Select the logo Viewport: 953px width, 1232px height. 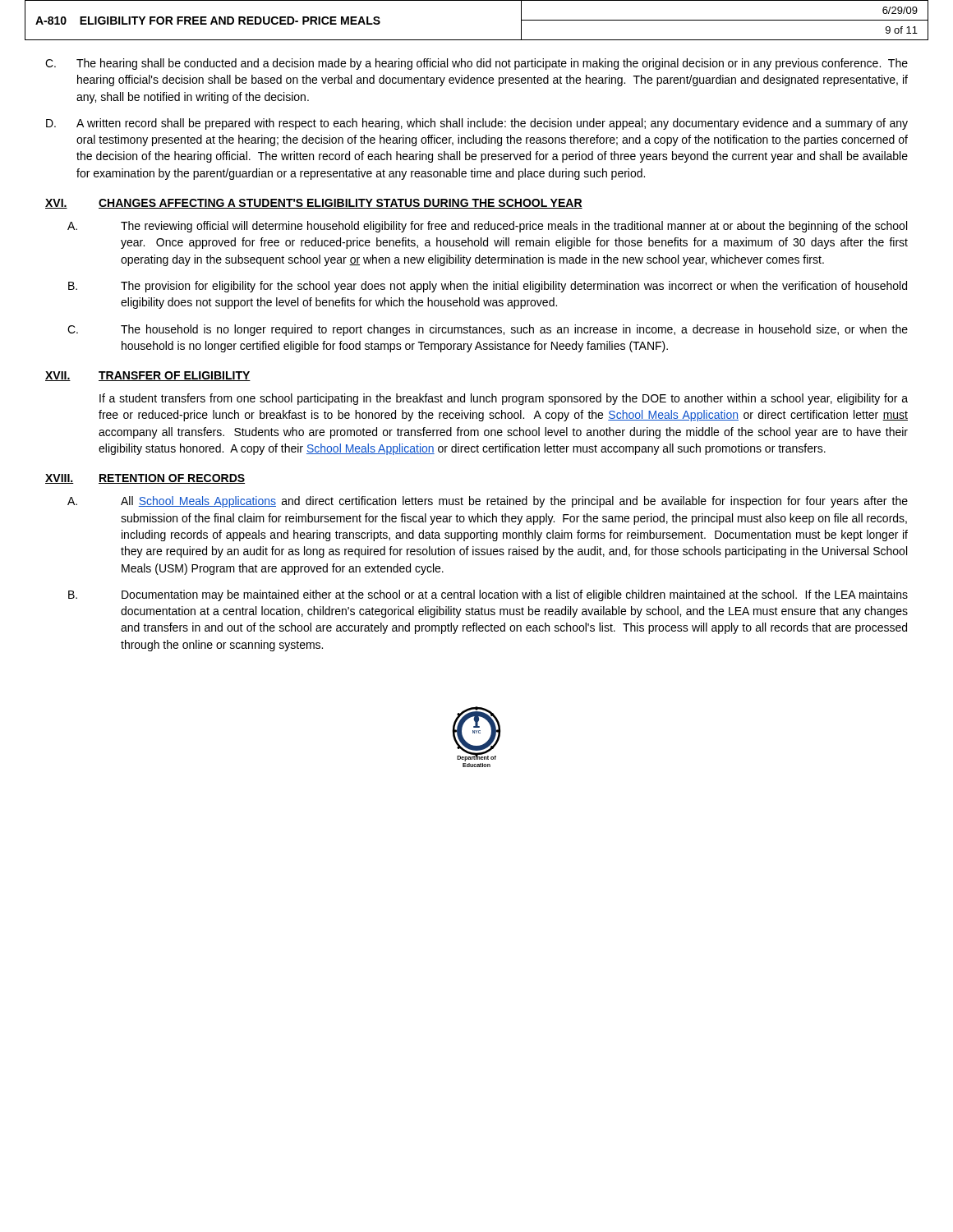[476, 736]
